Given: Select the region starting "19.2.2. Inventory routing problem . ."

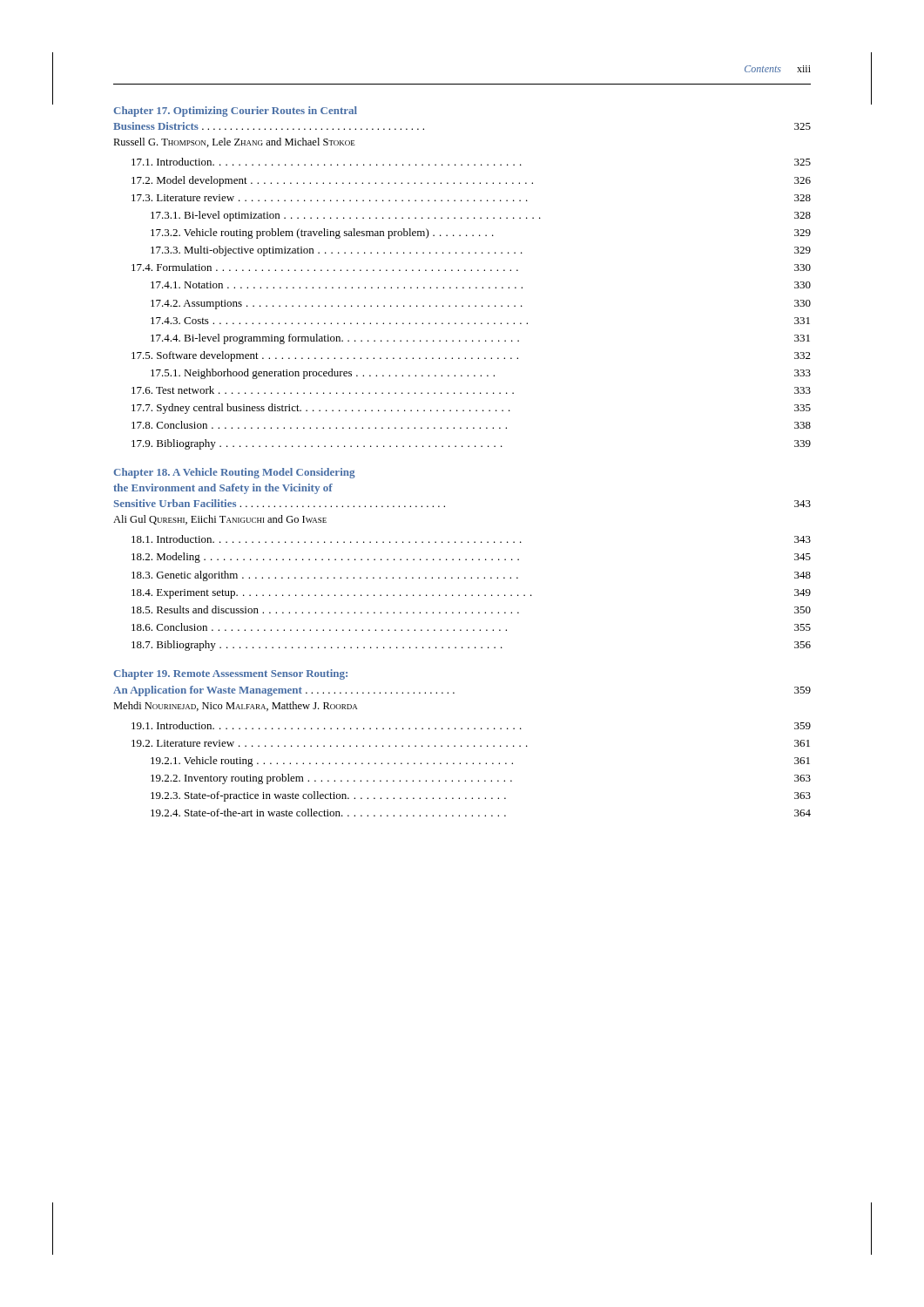Looking at the screenshot, I should click(x=480, y=778).
